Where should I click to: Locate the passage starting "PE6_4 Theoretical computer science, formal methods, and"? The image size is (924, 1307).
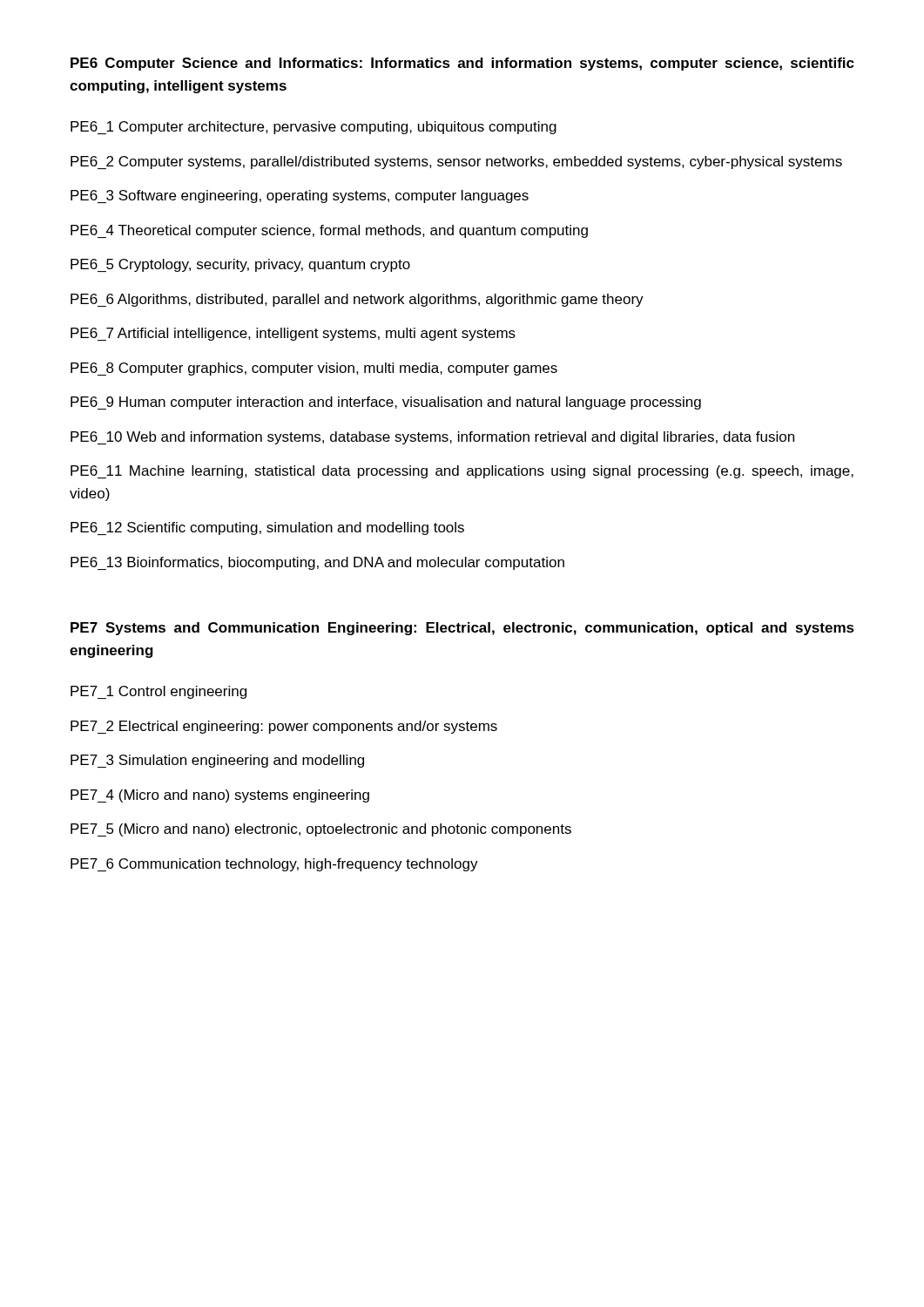click(x=329, y=230)
